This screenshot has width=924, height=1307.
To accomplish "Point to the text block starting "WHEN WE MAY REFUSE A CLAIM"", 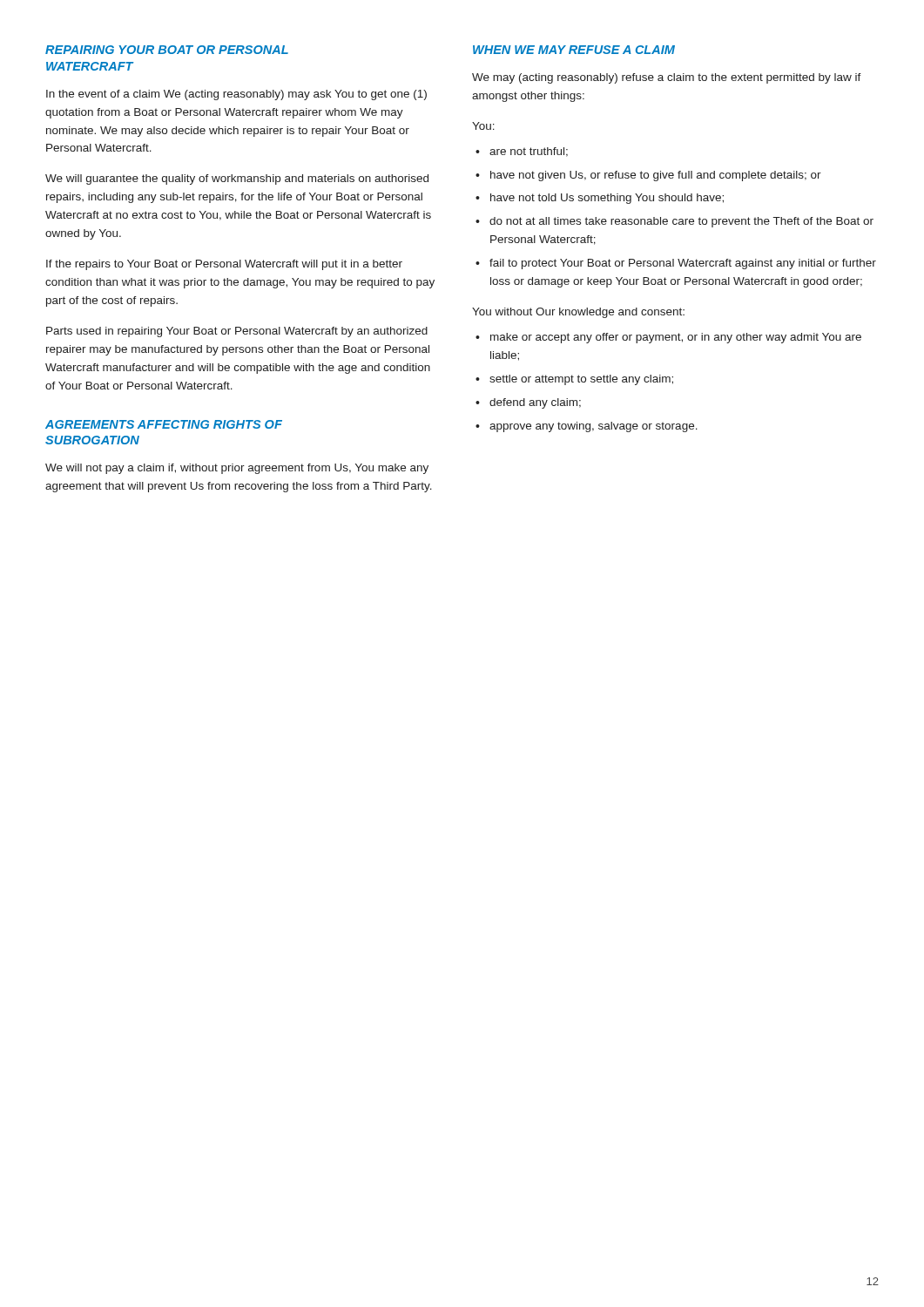I will coord(675,50).
